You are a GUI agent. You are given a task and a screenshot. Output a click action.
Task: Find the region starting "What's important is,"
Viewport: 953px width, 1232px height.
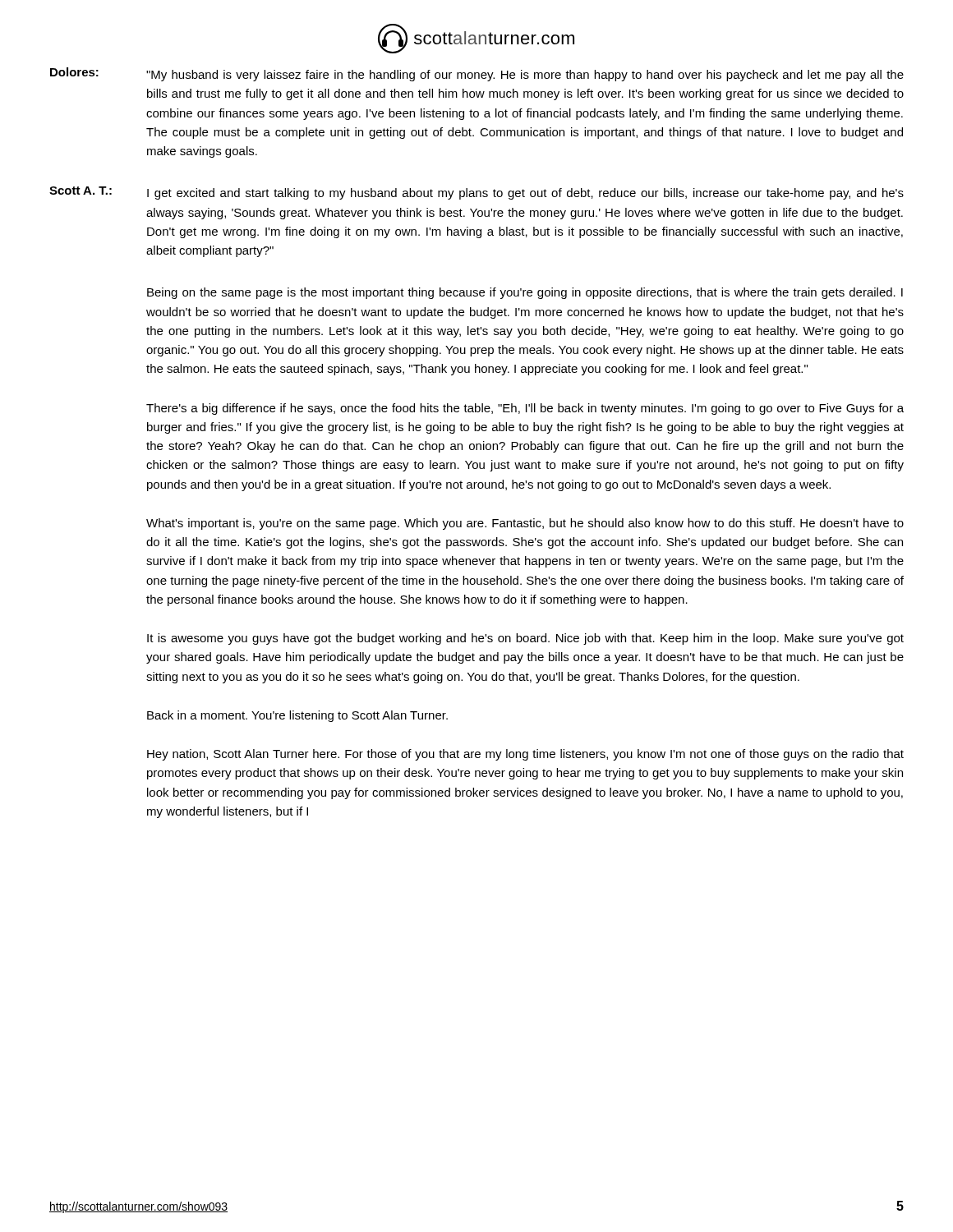tap(525, 561)
